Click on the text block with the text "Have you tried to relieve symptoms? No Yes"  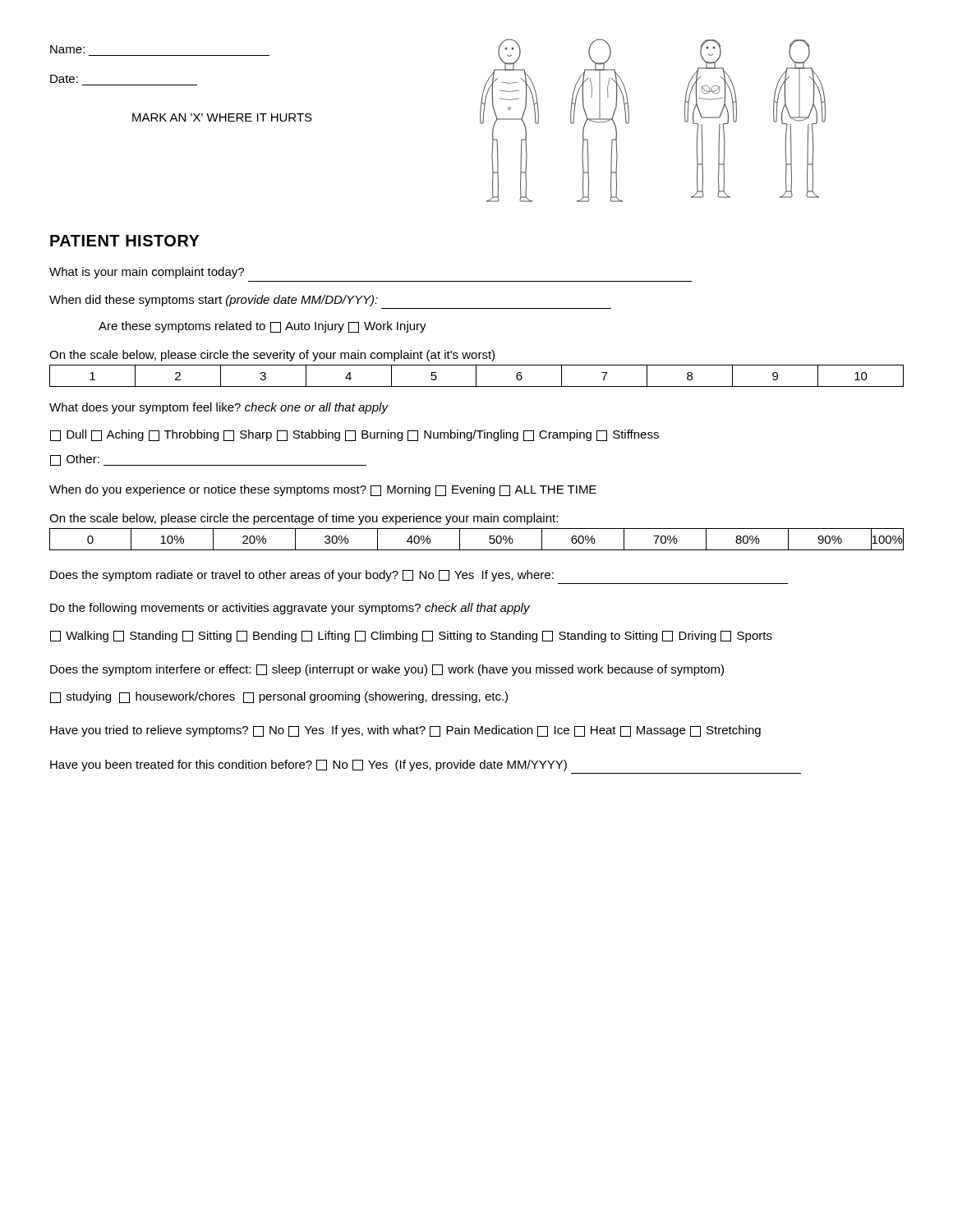pos(405,730)
